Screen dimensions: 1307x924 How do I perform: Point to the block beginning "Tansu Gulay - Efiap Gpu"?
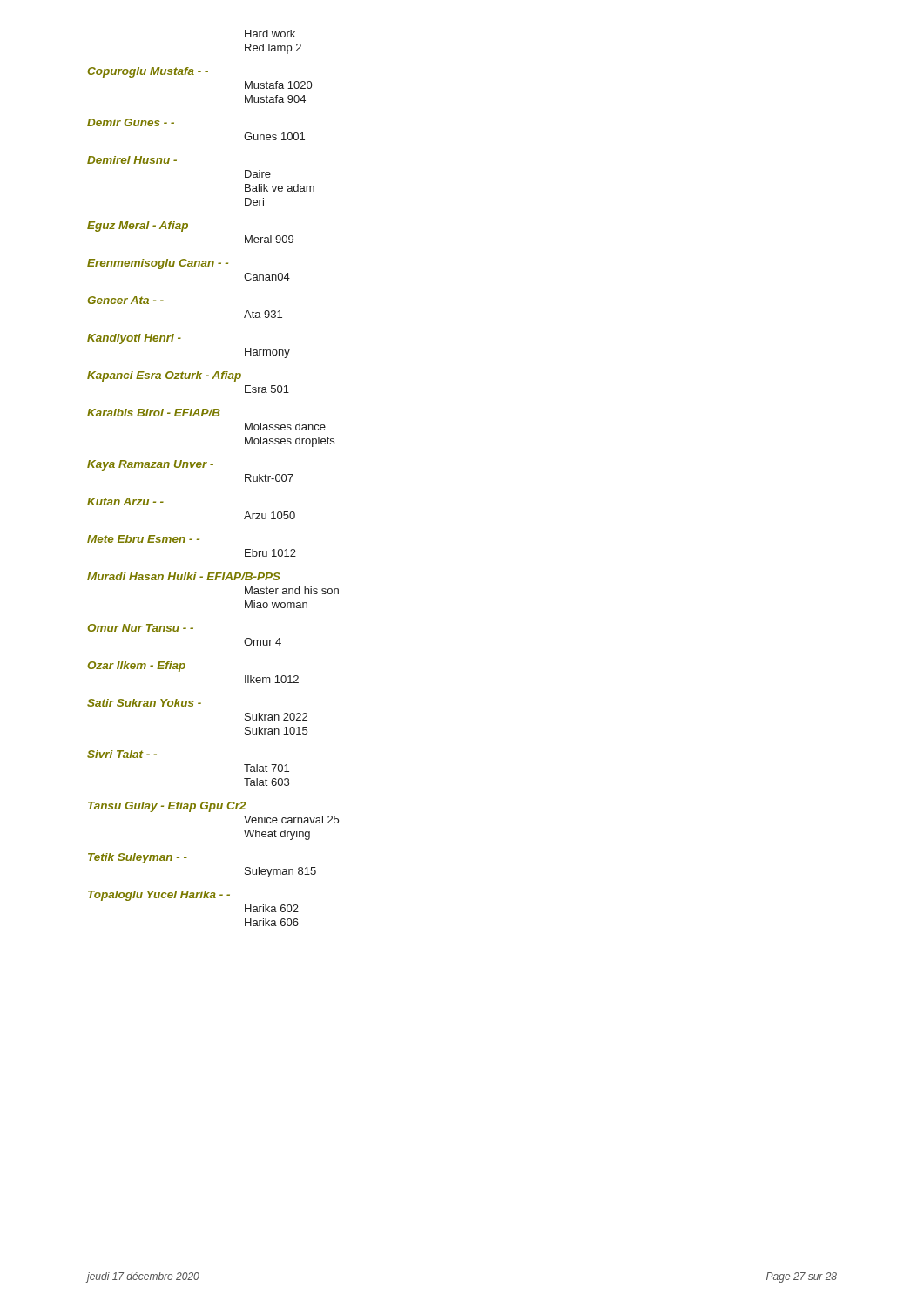[167, 807]
